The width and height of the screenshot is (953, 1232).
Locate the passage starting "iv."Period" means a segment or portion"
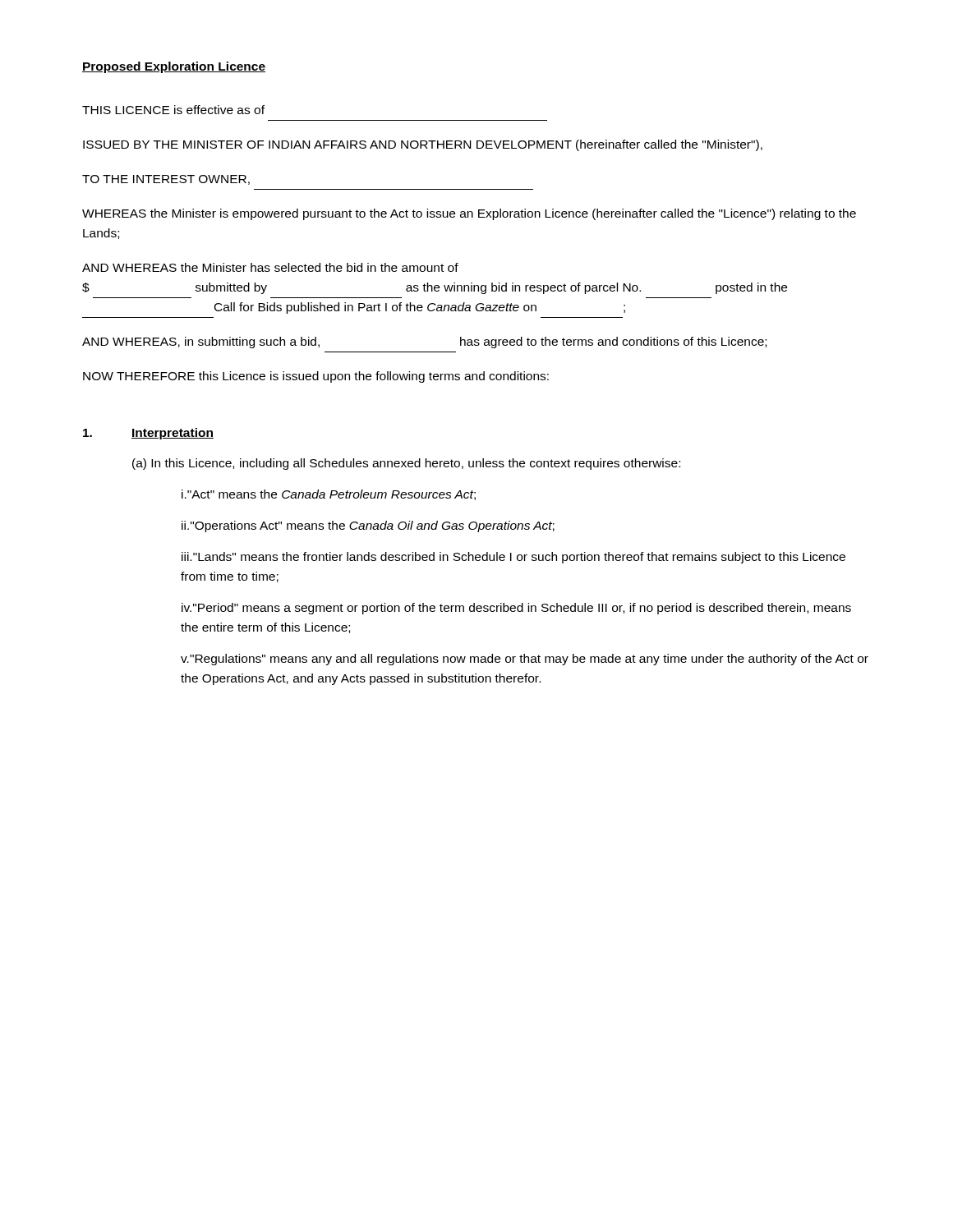point(516,617)
